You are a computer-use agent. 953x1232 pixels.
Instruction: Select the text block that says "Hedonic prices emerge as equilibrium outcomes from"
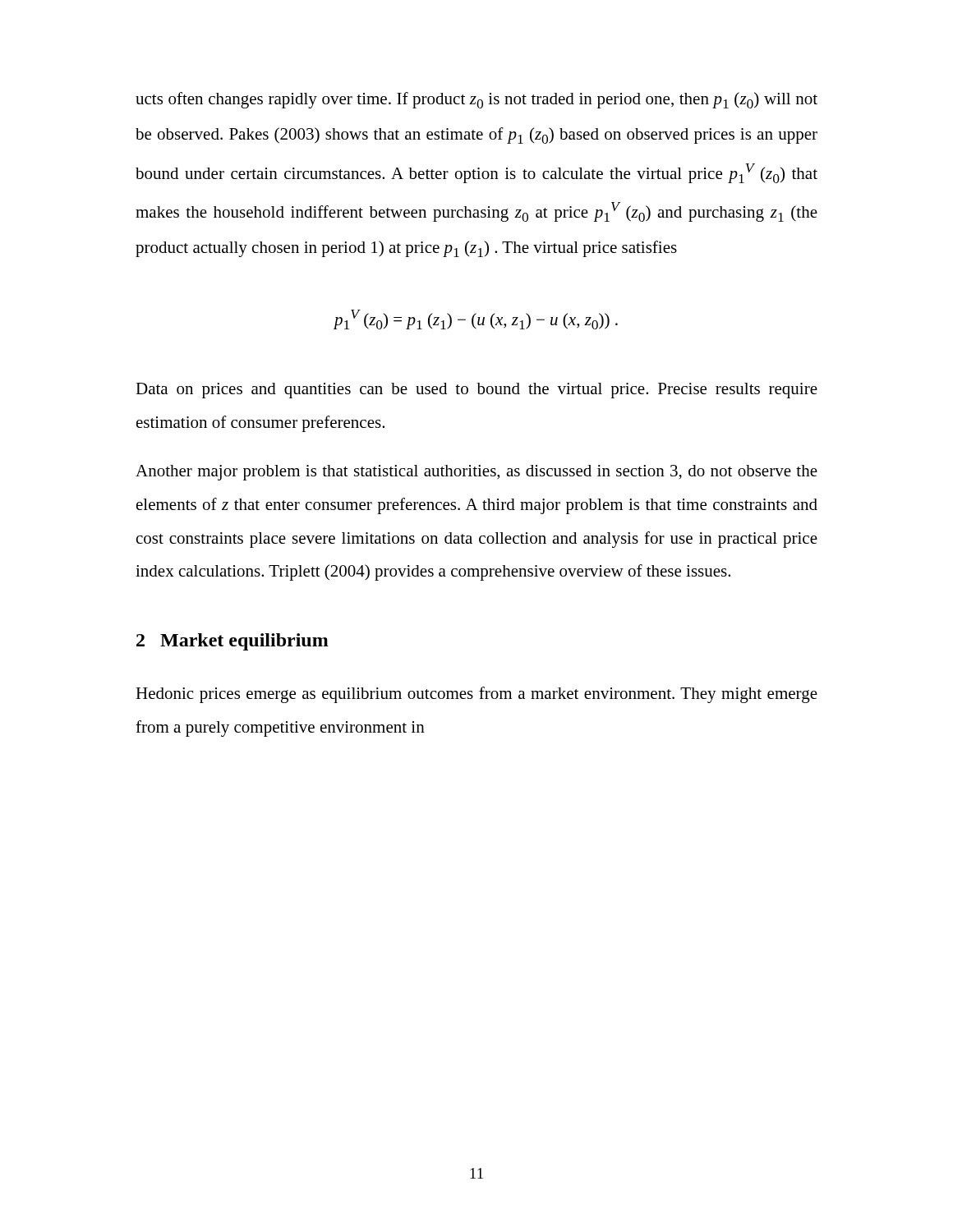tap(476, 695)
